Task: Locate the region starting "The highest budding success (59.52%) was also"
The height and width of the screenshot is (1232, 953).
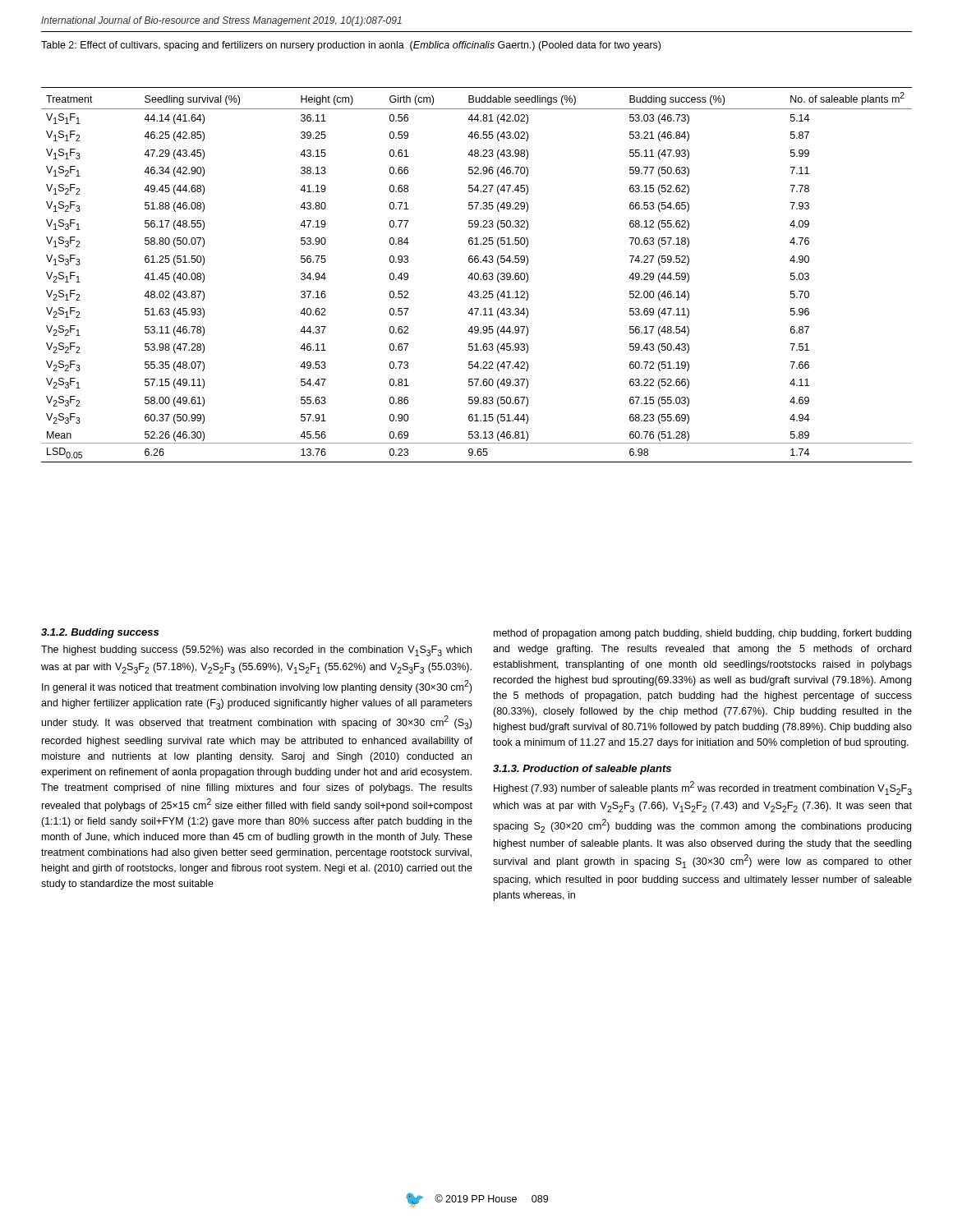Action: click(257, 767)
